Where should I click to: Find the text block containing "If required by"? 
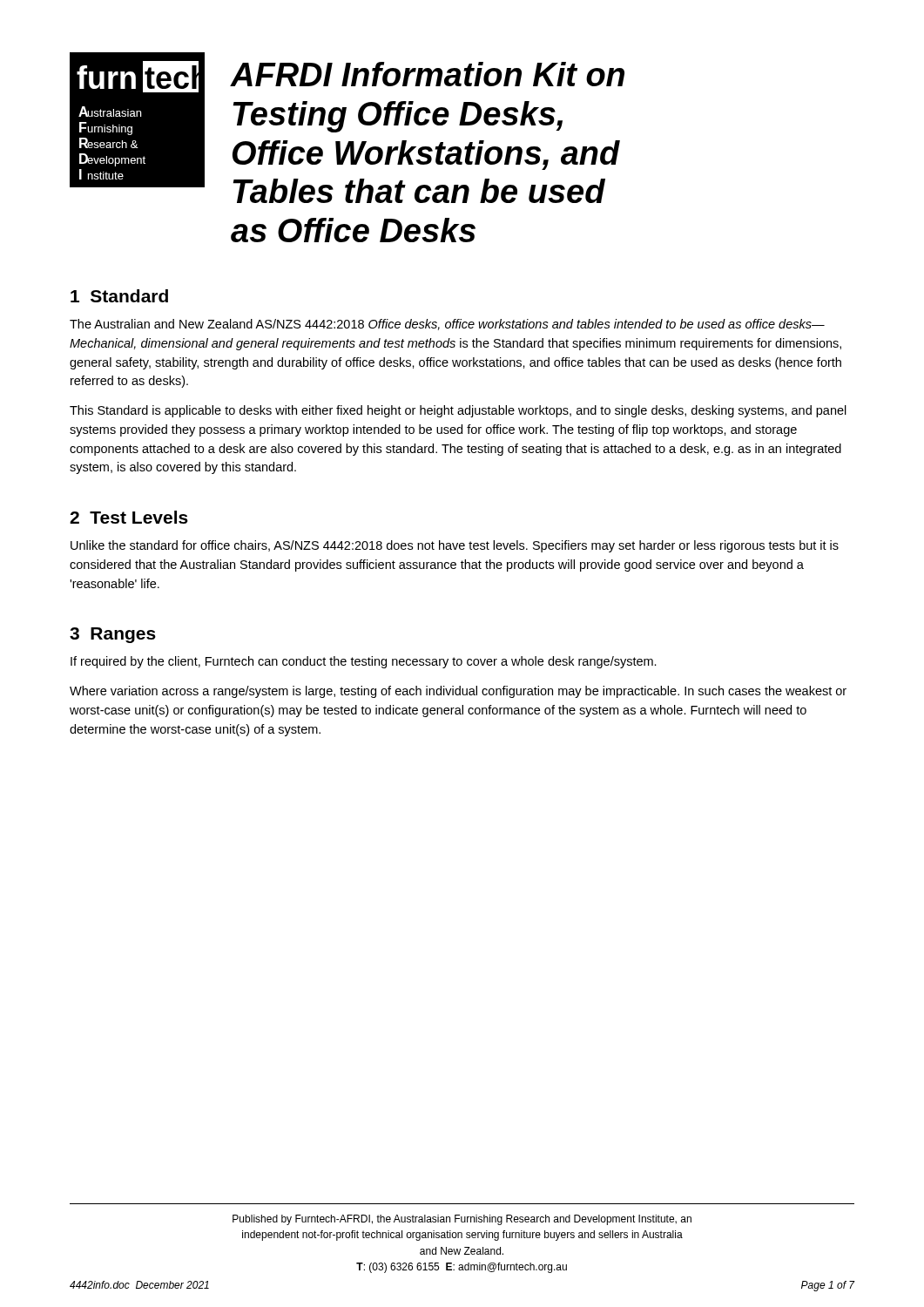(363, 662)
